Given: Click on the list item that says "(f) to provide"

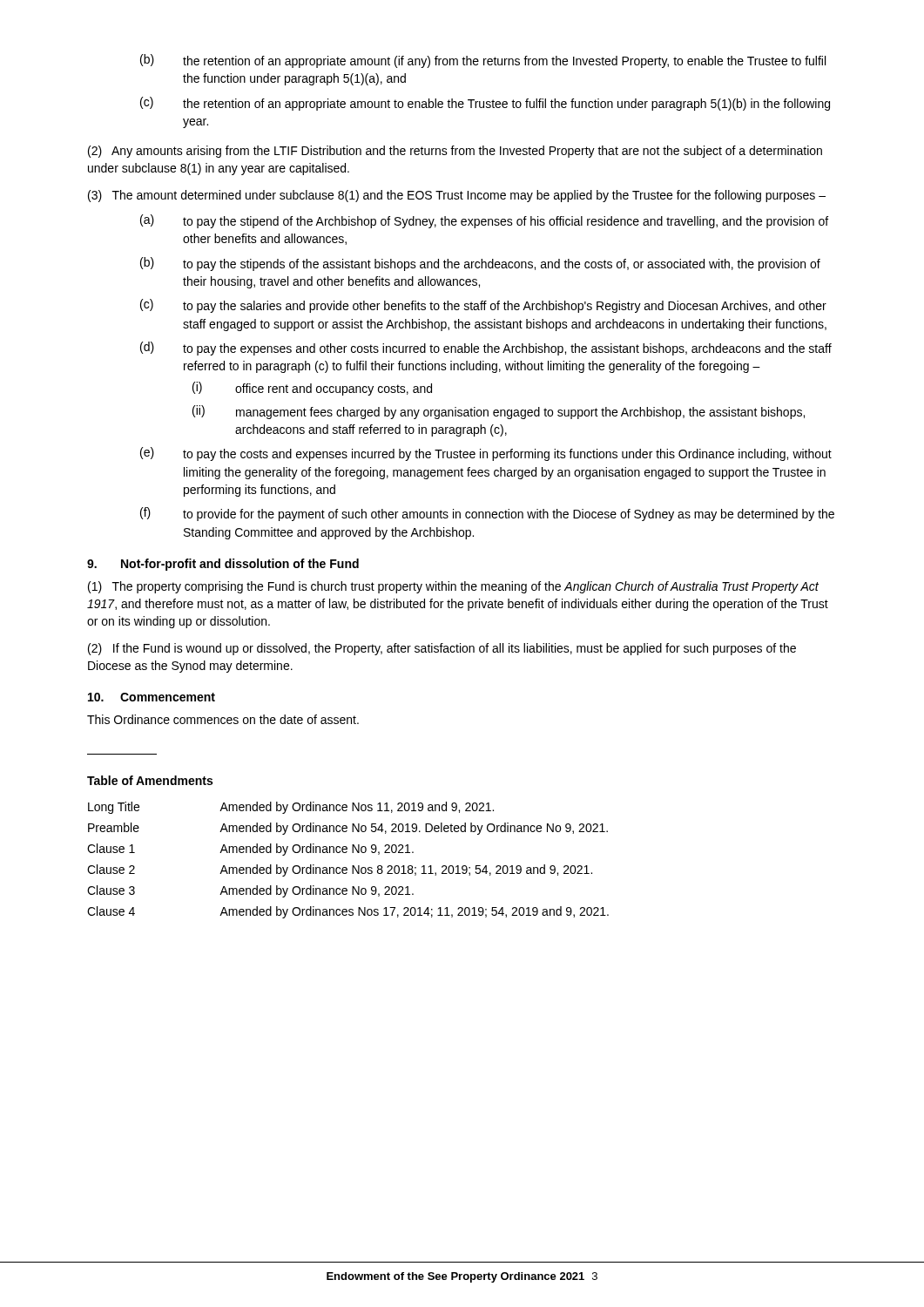Looking at the screenshot, I should click(x=488, y=523).
